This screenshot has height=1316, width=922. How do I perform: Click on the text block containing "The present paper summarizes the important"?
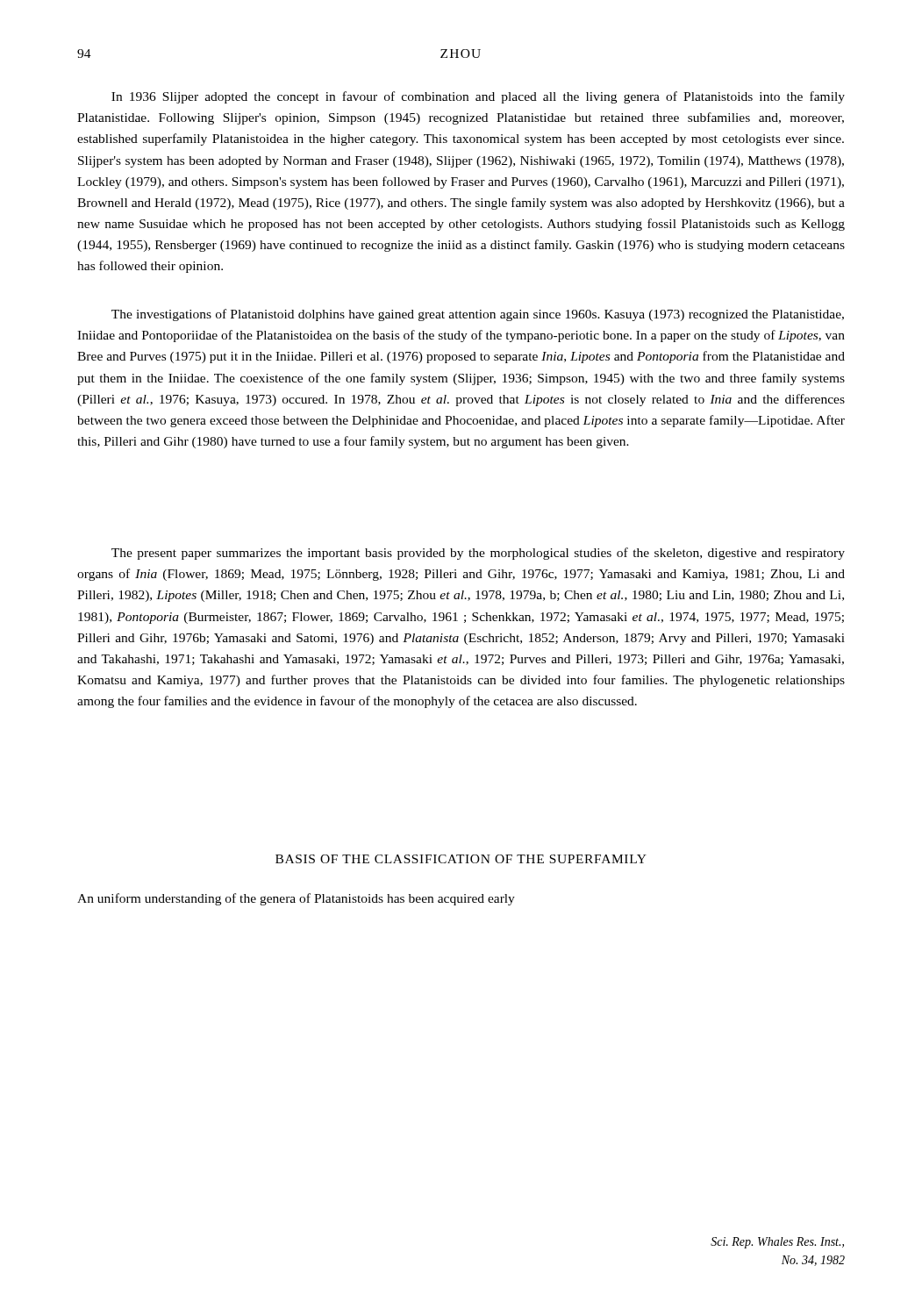point(461,627)
